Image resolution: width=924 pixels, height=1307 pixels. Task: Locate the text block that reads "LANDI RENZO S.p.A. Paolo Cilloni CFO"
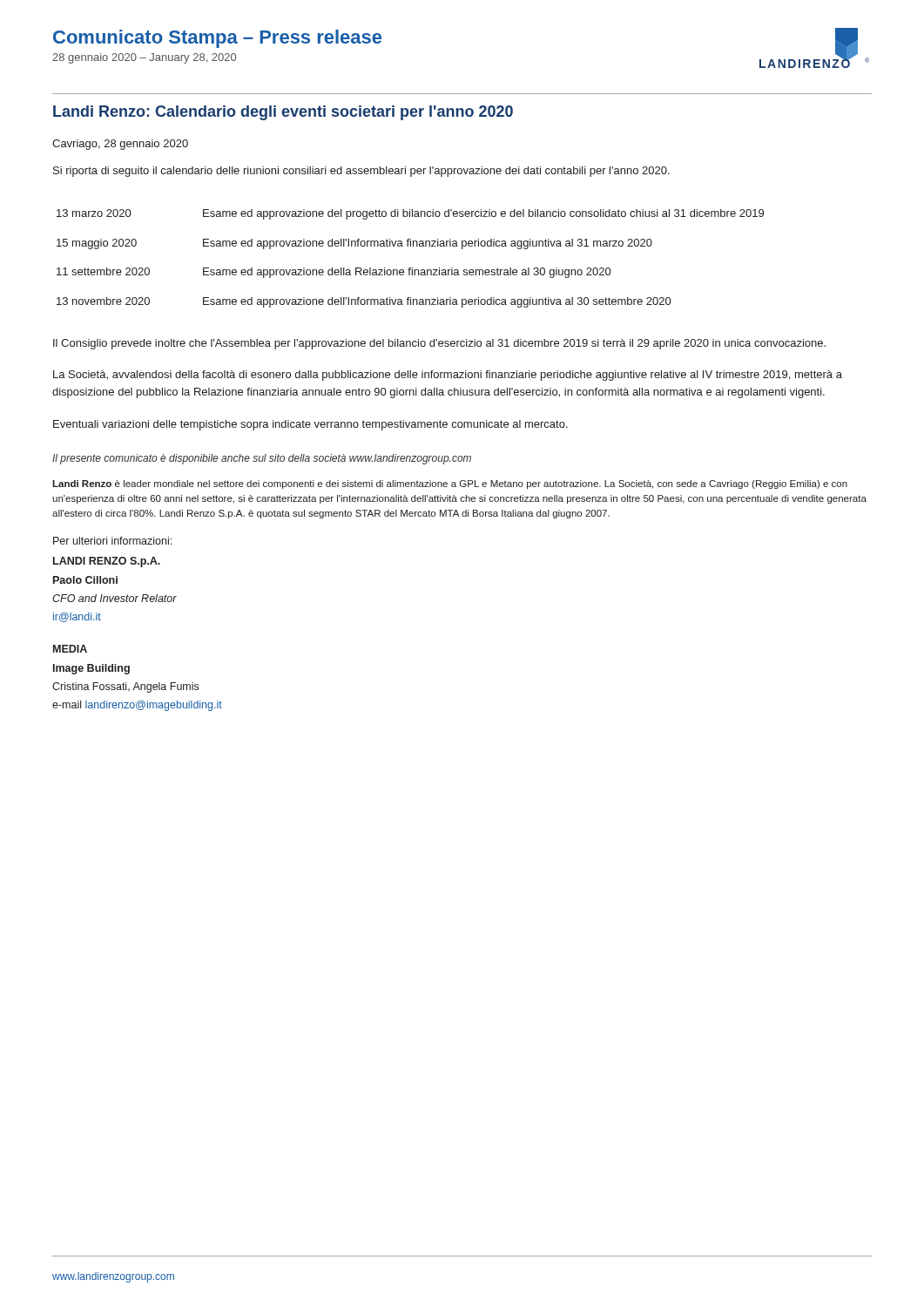[114, 589]
